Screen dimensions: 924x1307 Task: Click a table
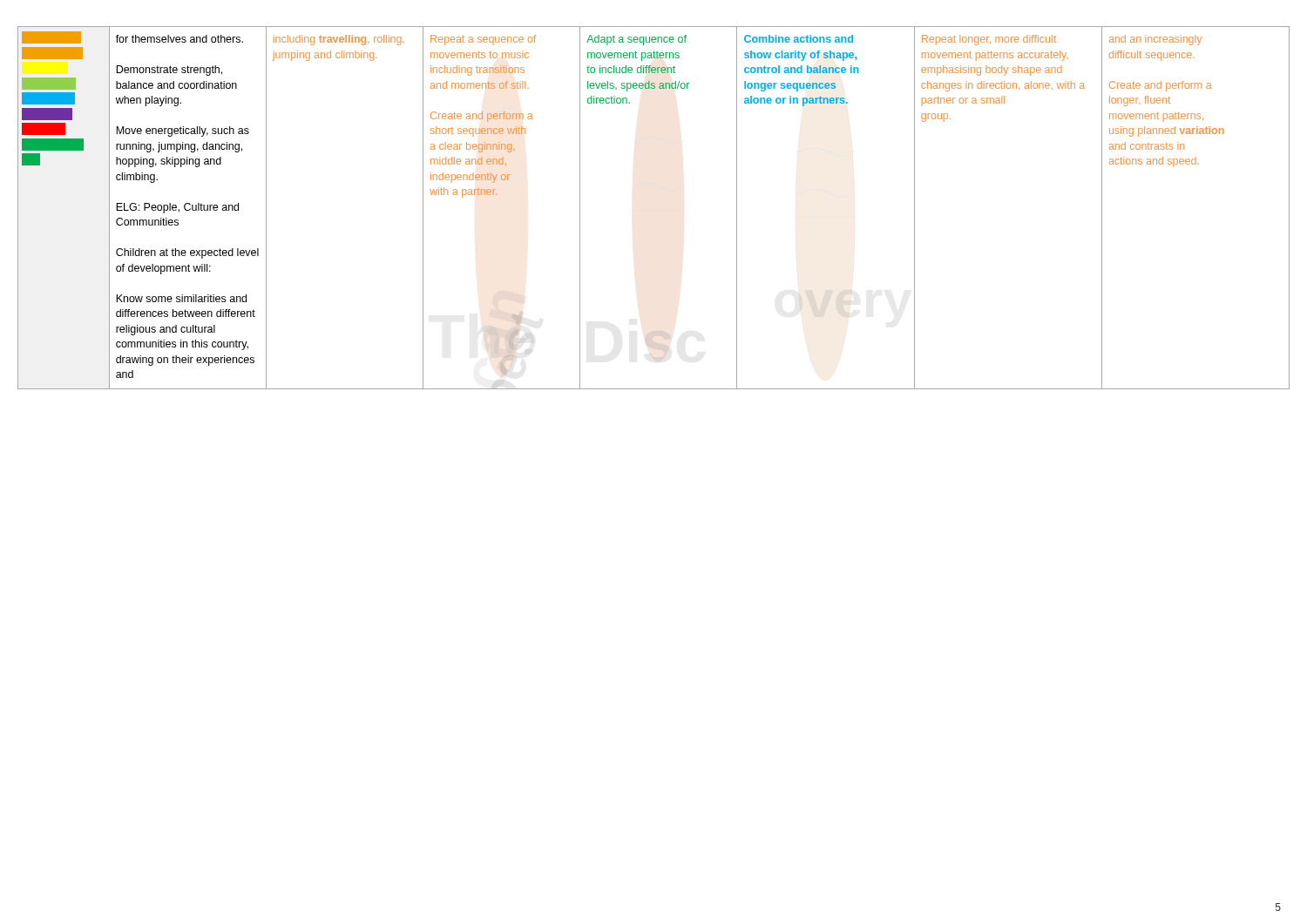click(x=654, y=207)
